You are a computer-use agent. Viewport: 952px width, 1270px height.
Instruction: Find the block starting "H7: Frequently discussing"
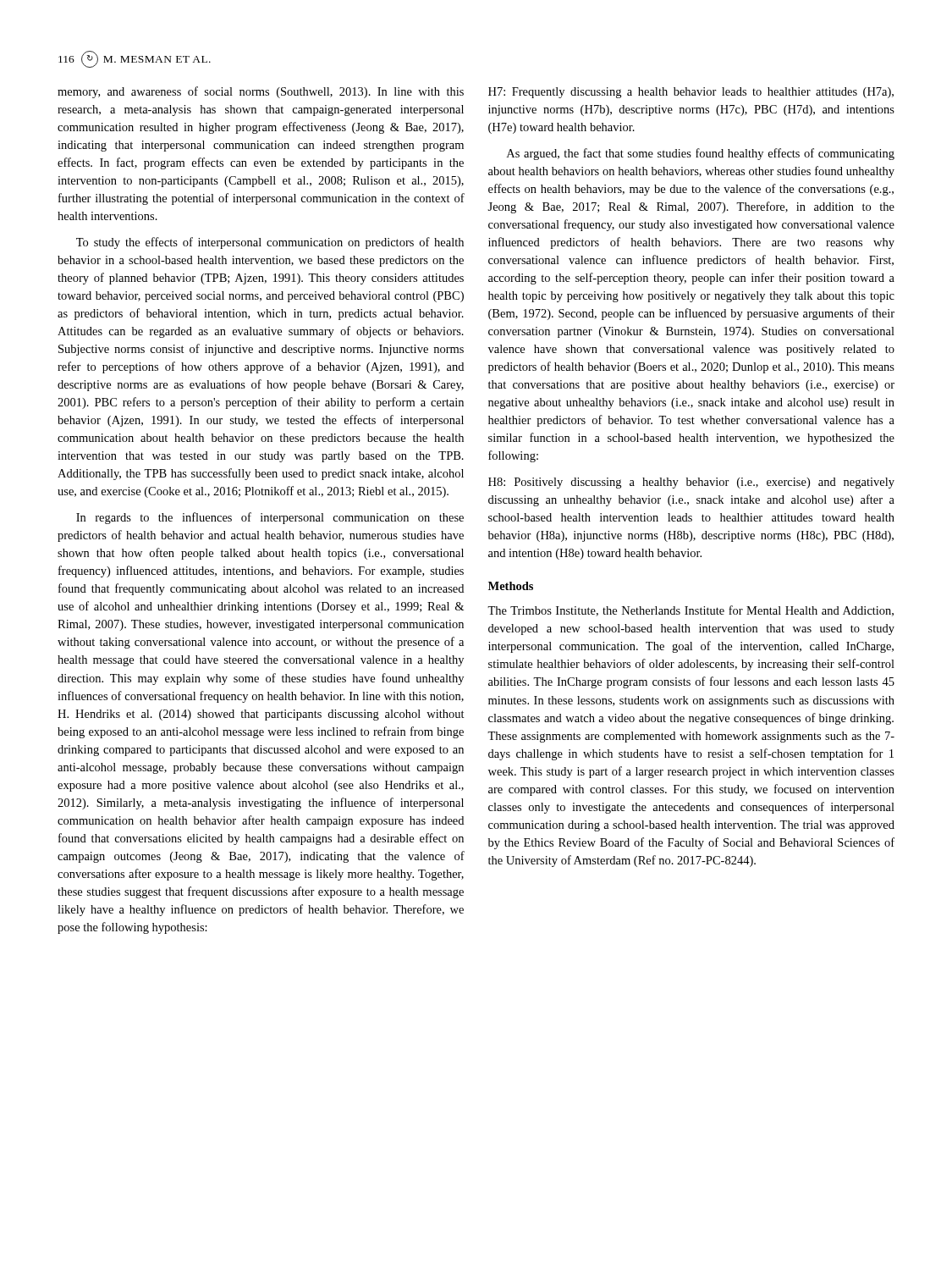click(x=691, y=110)
